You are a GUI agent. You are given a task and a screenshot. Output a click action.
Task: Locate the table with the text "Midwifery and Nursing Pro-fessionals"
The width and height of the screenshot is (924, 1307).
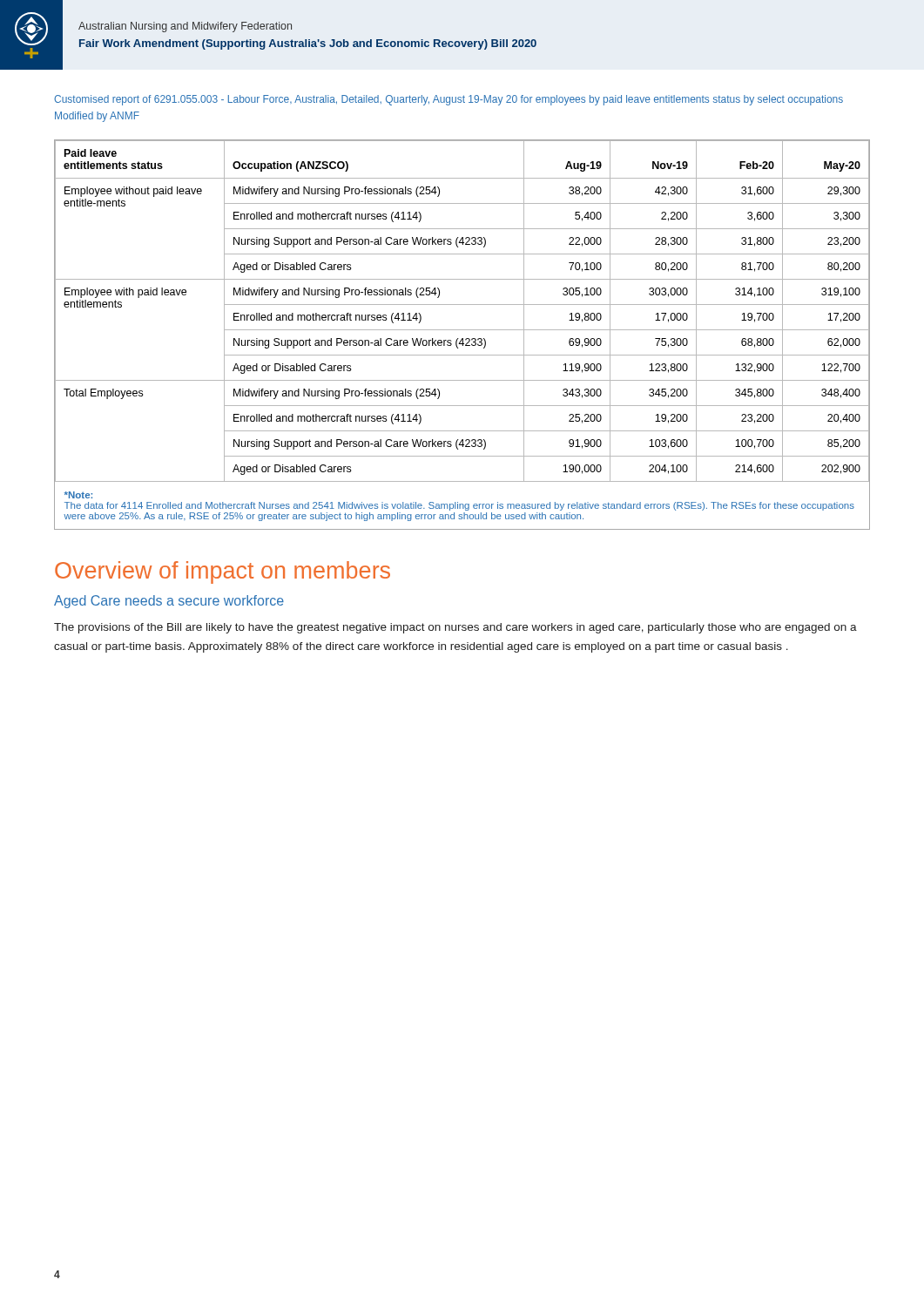[x=462, y=335]
